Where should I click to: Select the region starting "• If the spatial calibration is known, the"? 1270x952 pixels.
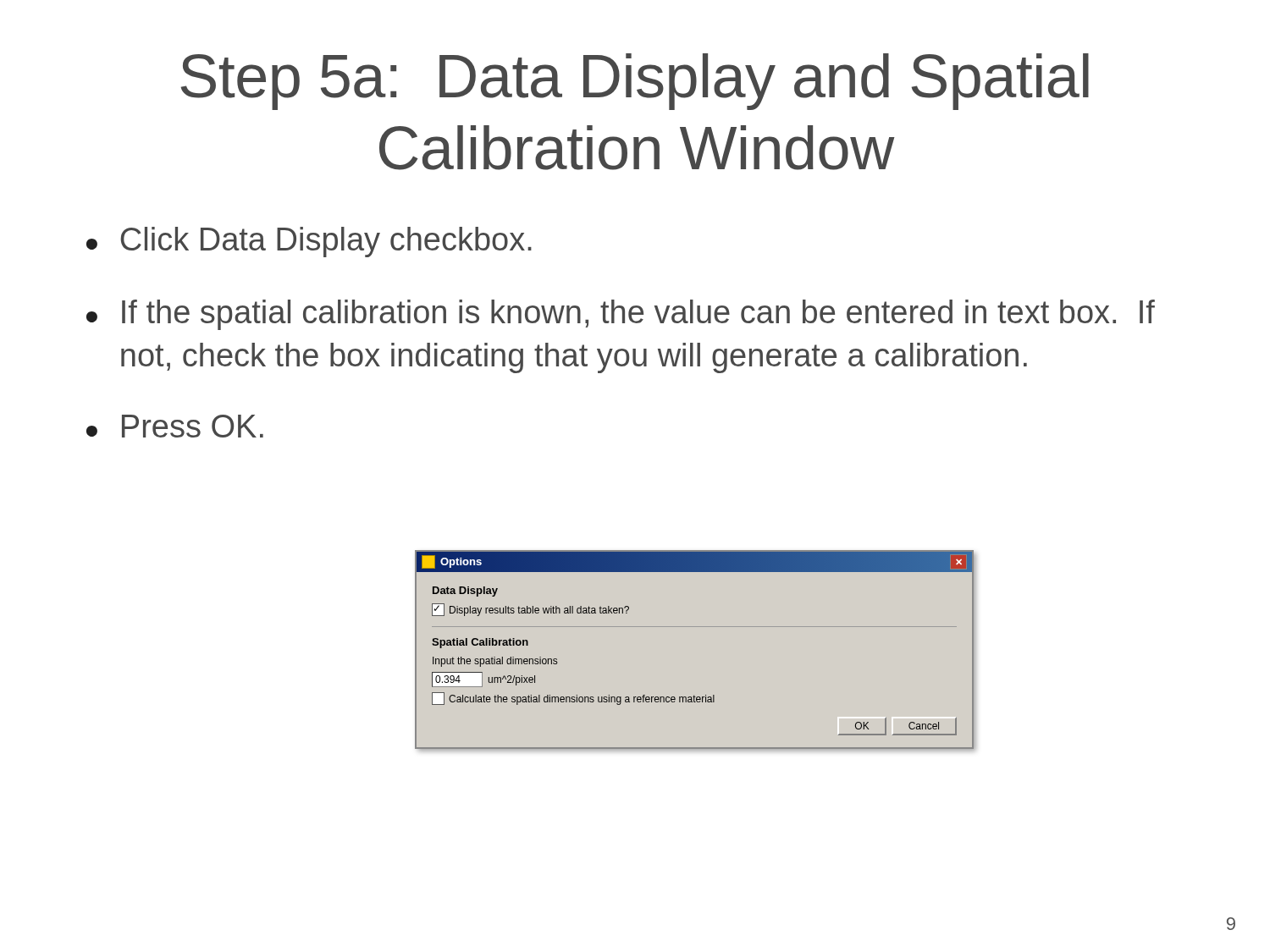coord(635,334)
